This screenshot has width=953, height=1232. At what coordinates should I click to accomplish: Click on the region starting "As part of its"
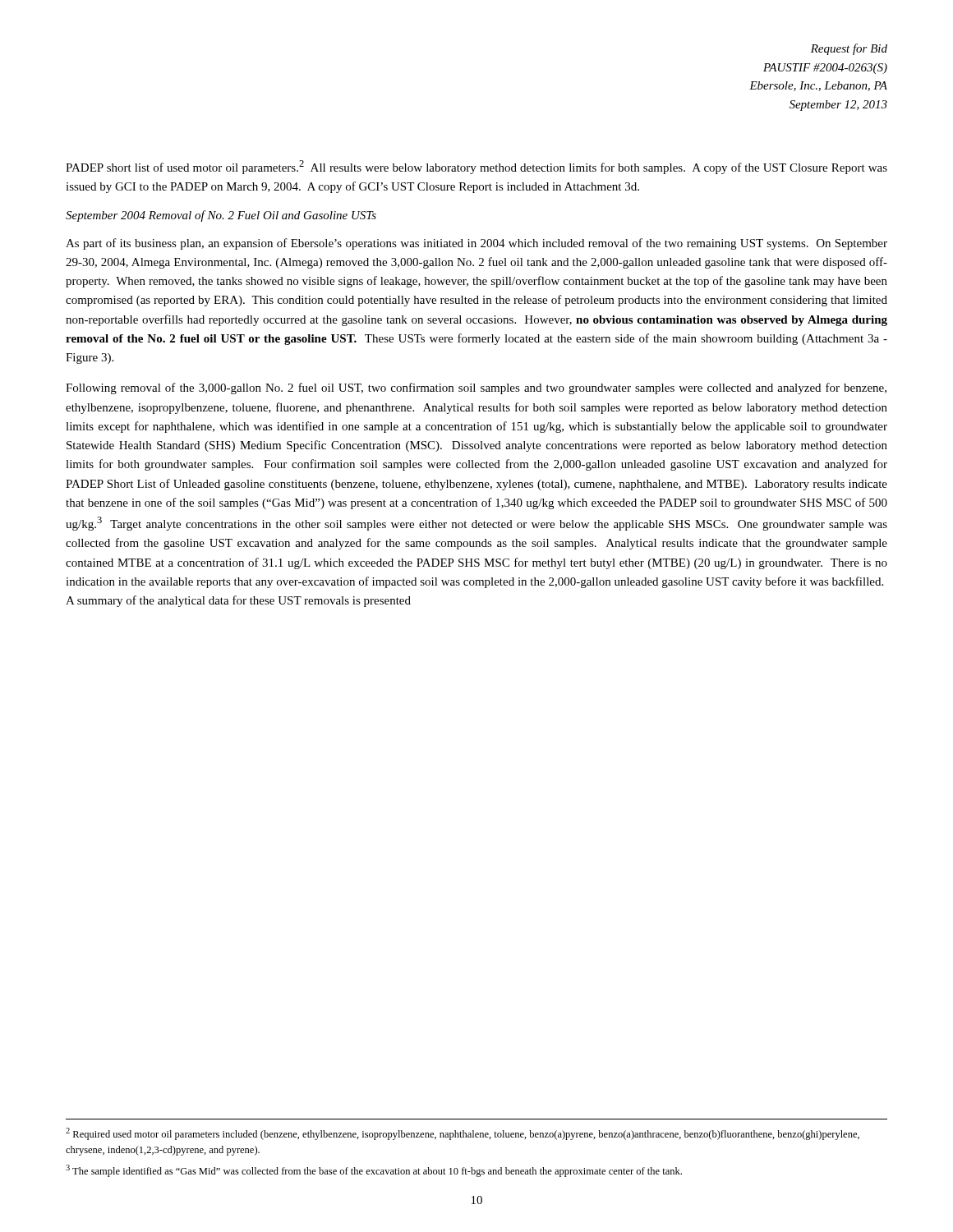coord(476,300)
